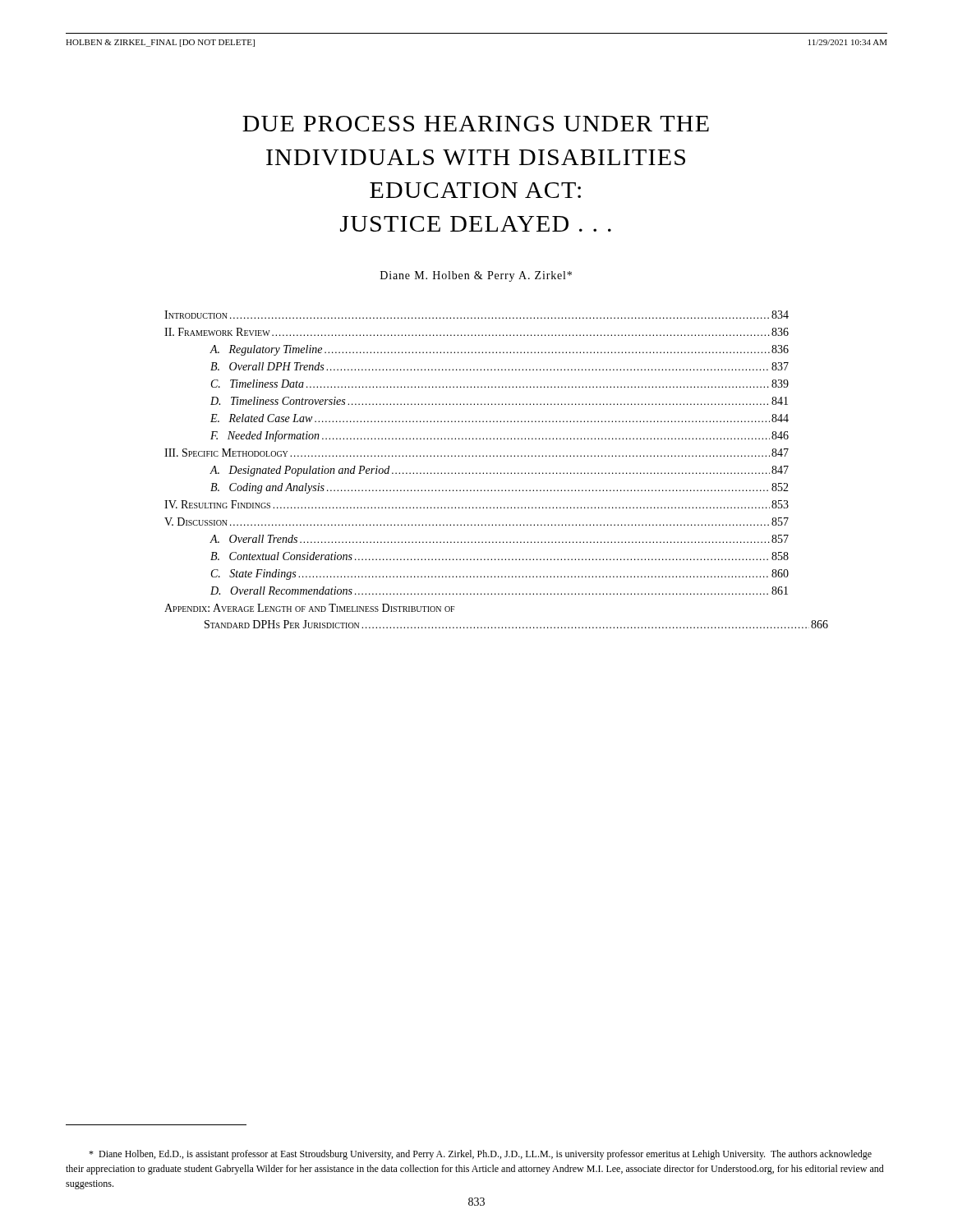Screen dimensions: 1232x953
Task: Select the text block that says "Diane M. Holben &"
Action: click(476, 276)
